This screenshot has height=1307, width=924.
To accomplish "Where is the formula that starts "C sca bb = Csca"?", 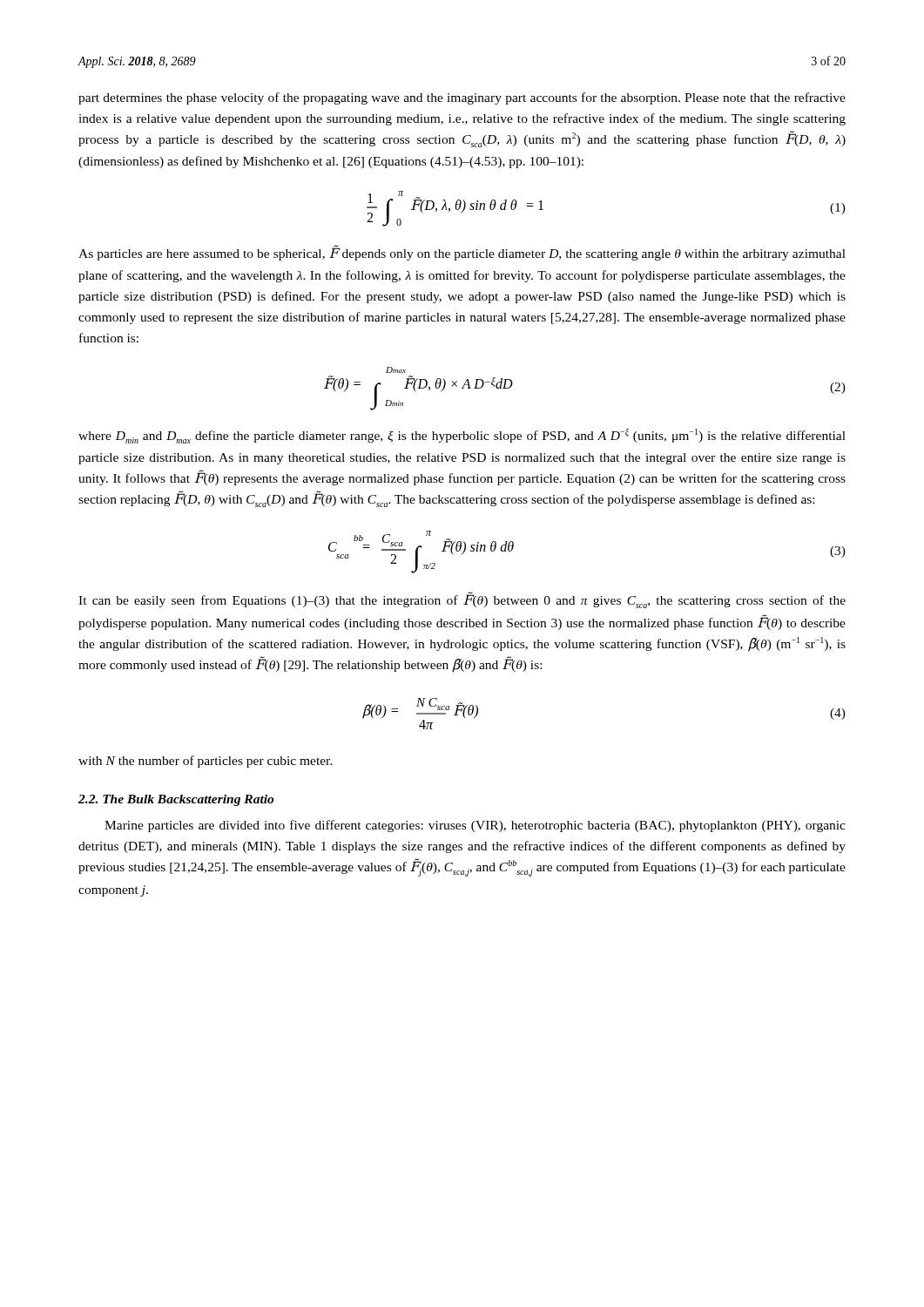I will point(416,552).
